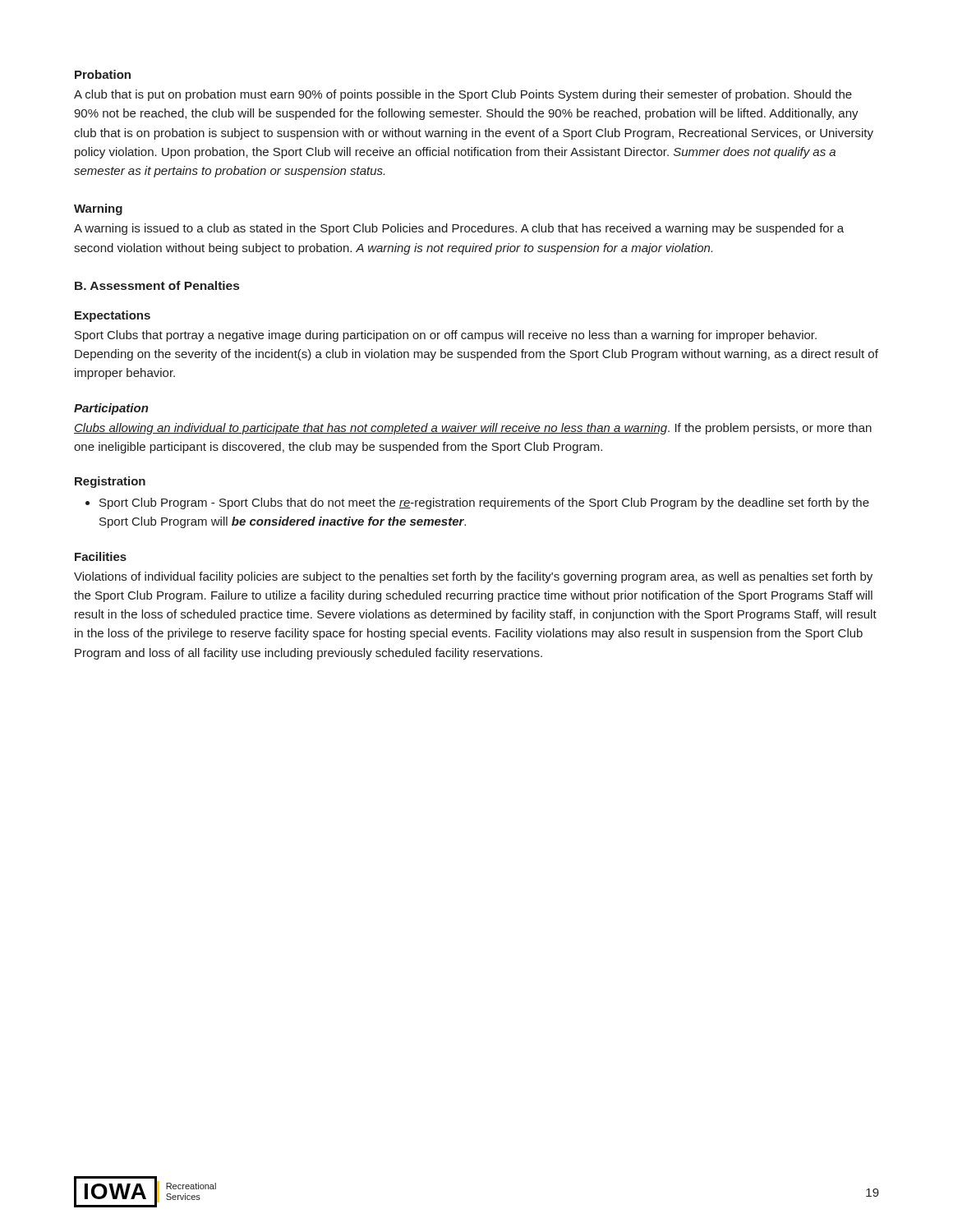Select the text block that says "A club that is put"

[x=474, y=132]
